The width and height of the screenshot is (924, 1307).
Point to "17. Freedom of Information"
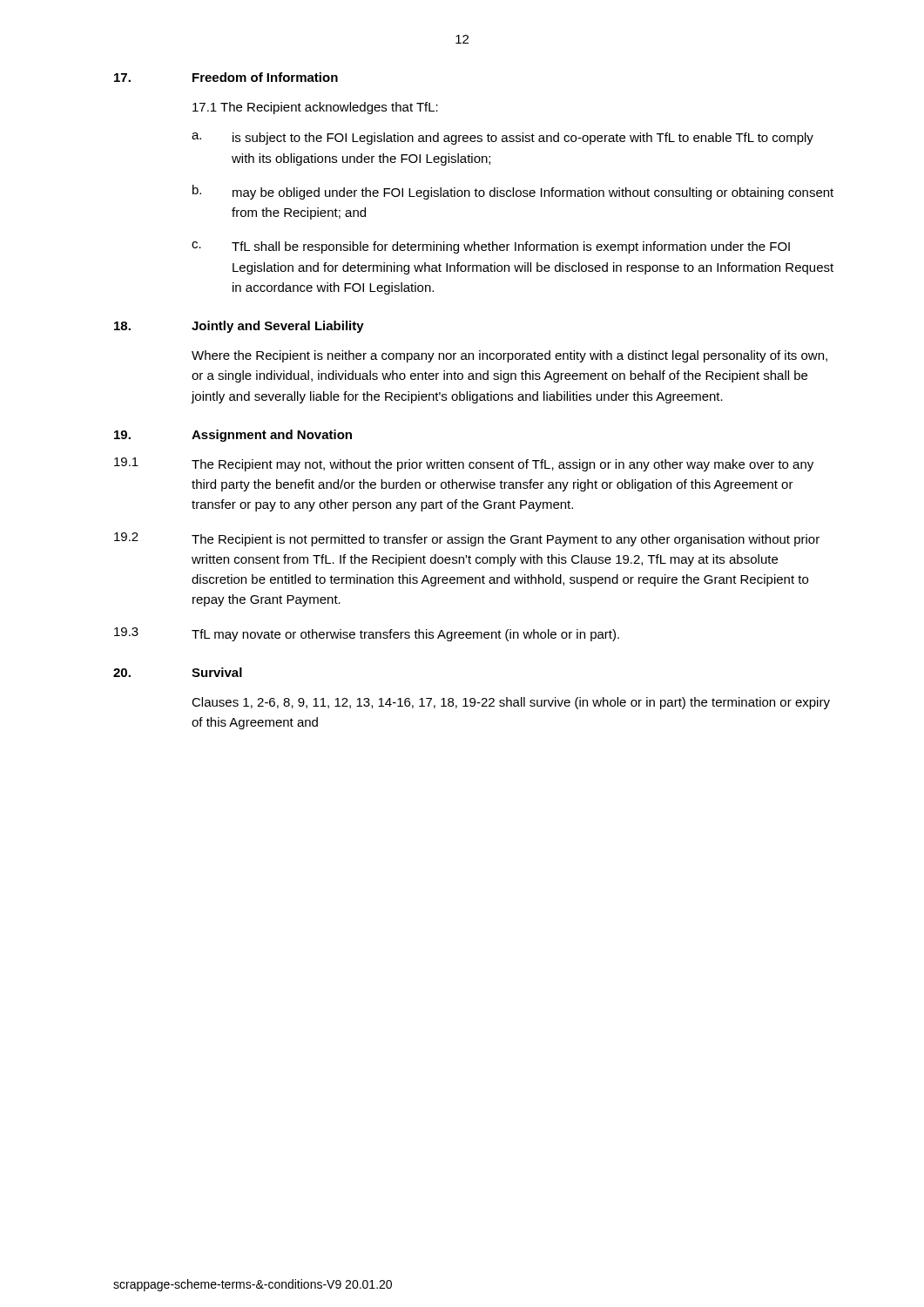(x=226, y=77)
